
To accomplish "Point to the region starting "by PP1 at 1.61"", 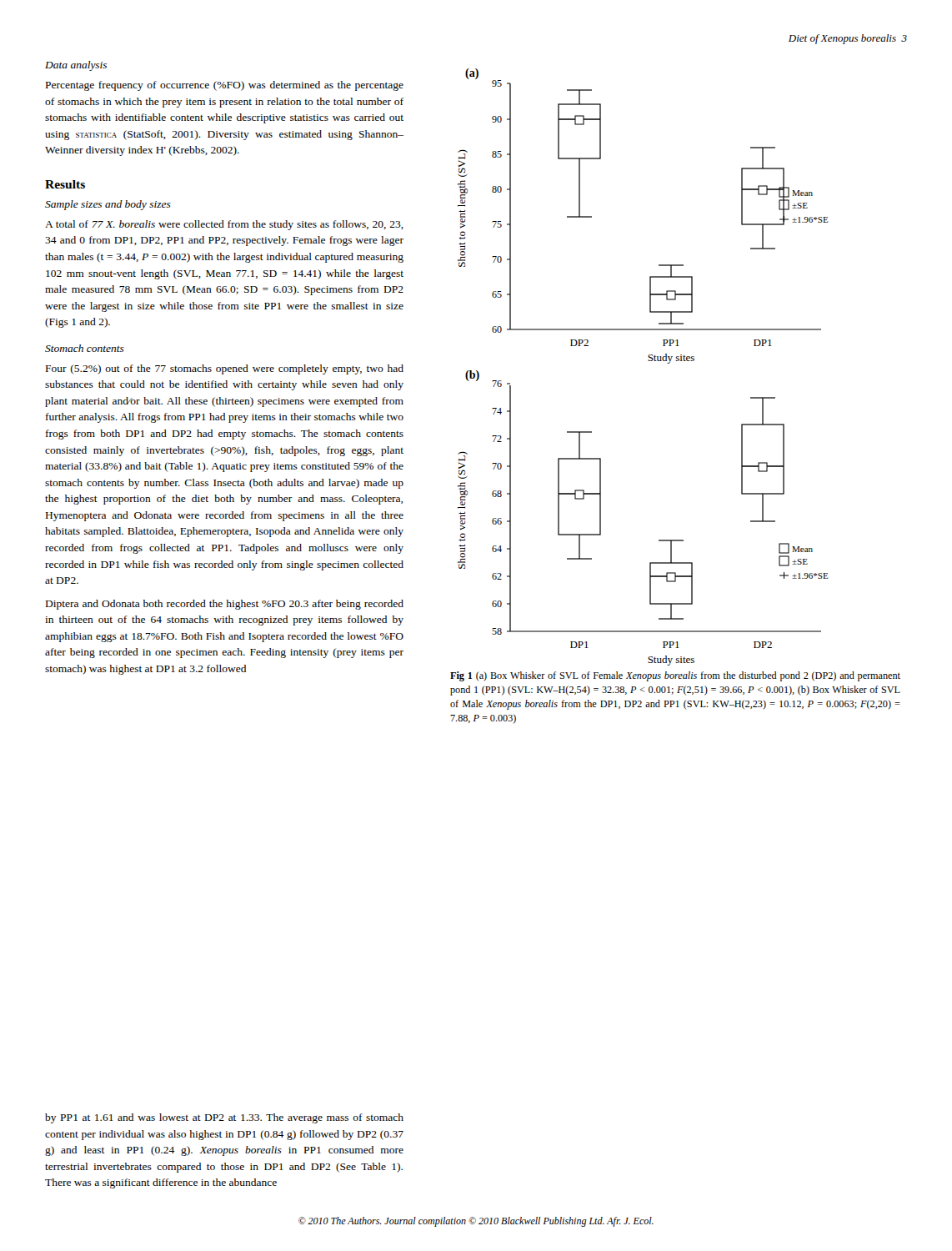I will [224, 1150].
